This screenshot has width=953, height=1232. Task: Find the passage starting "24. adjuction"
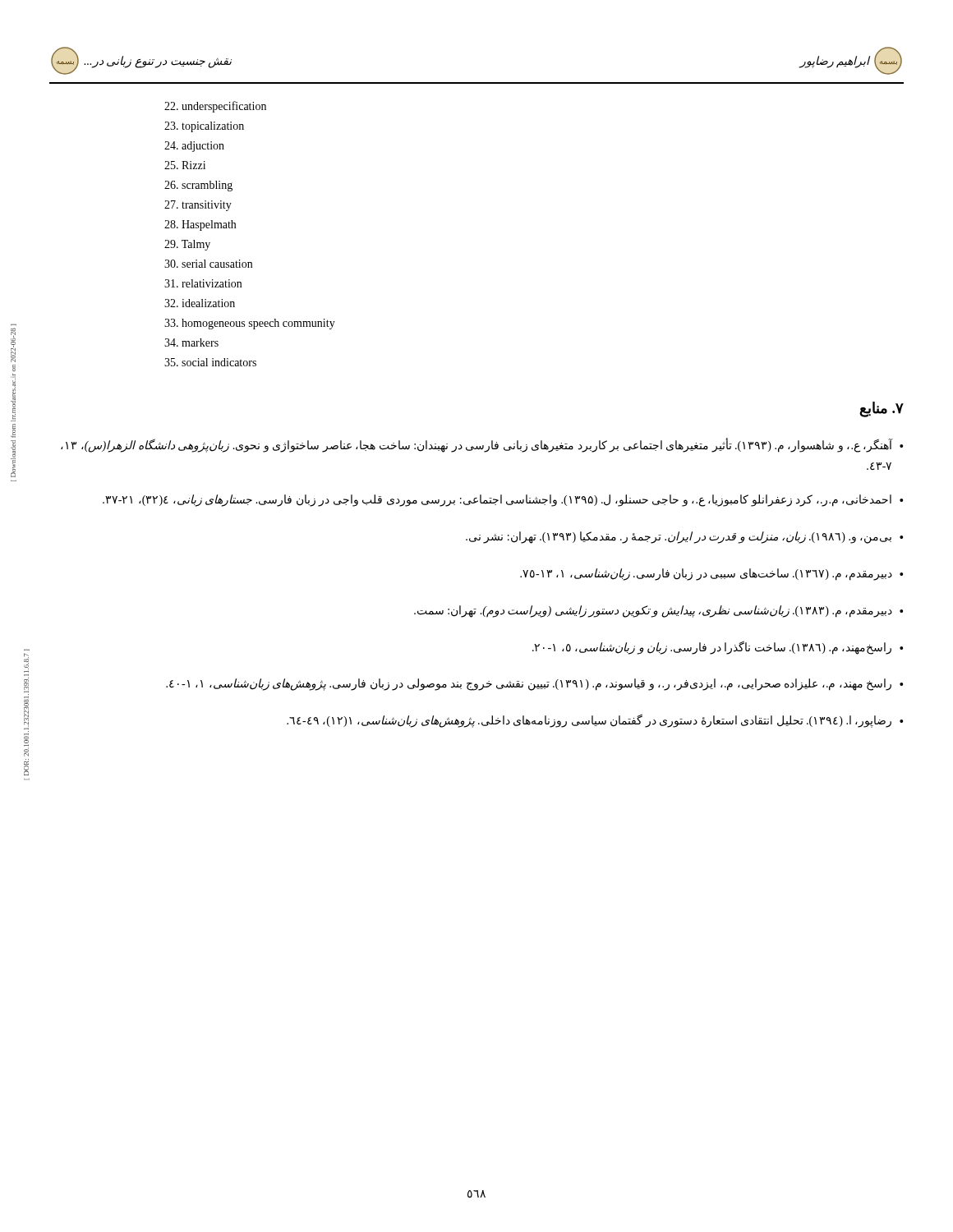[x=194, y=146]
